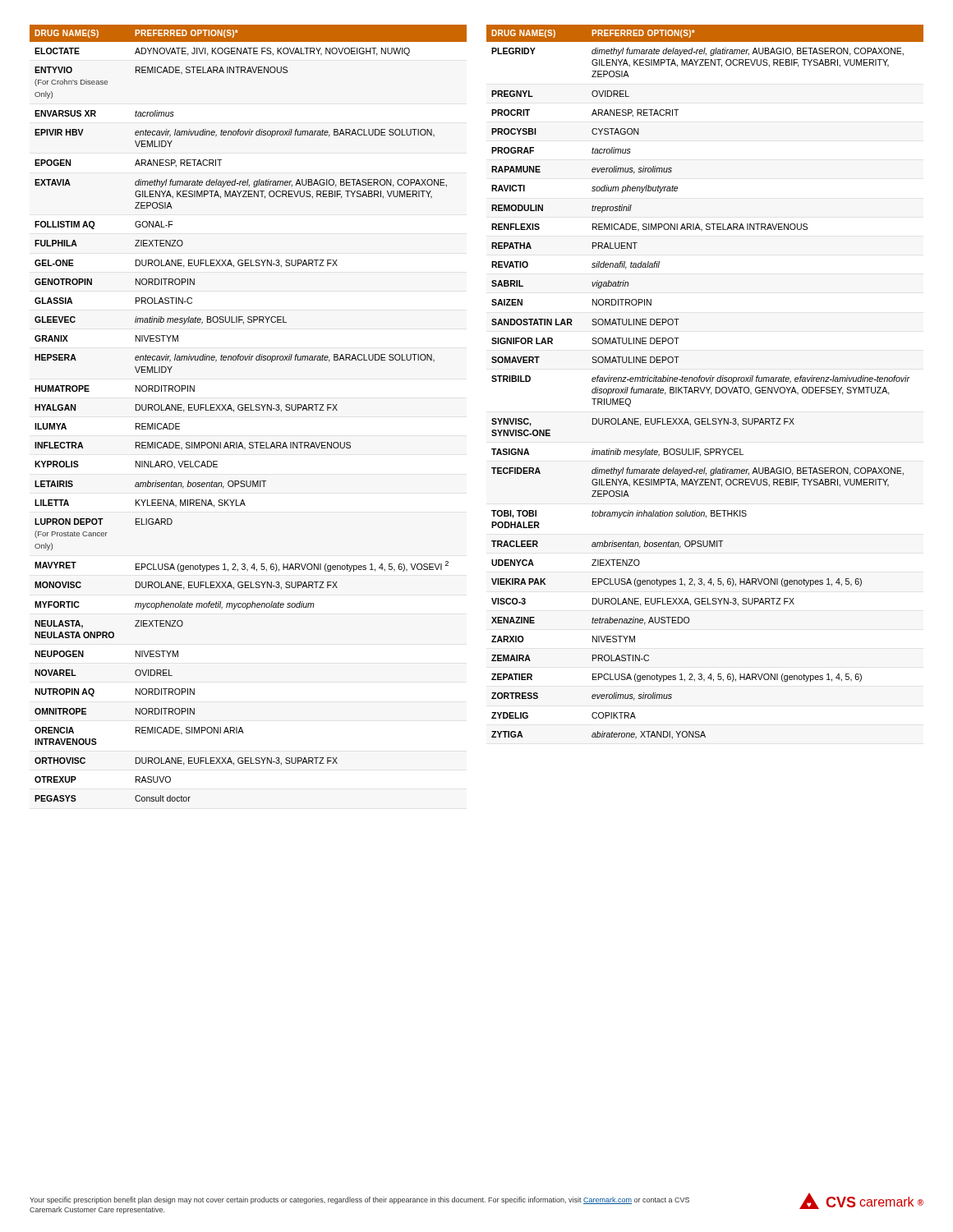The width and height of the screenshot is (953, 1232).
Task: Select the table that reads "SOMATULINE DEPOT"
Action: coord(705,417)
